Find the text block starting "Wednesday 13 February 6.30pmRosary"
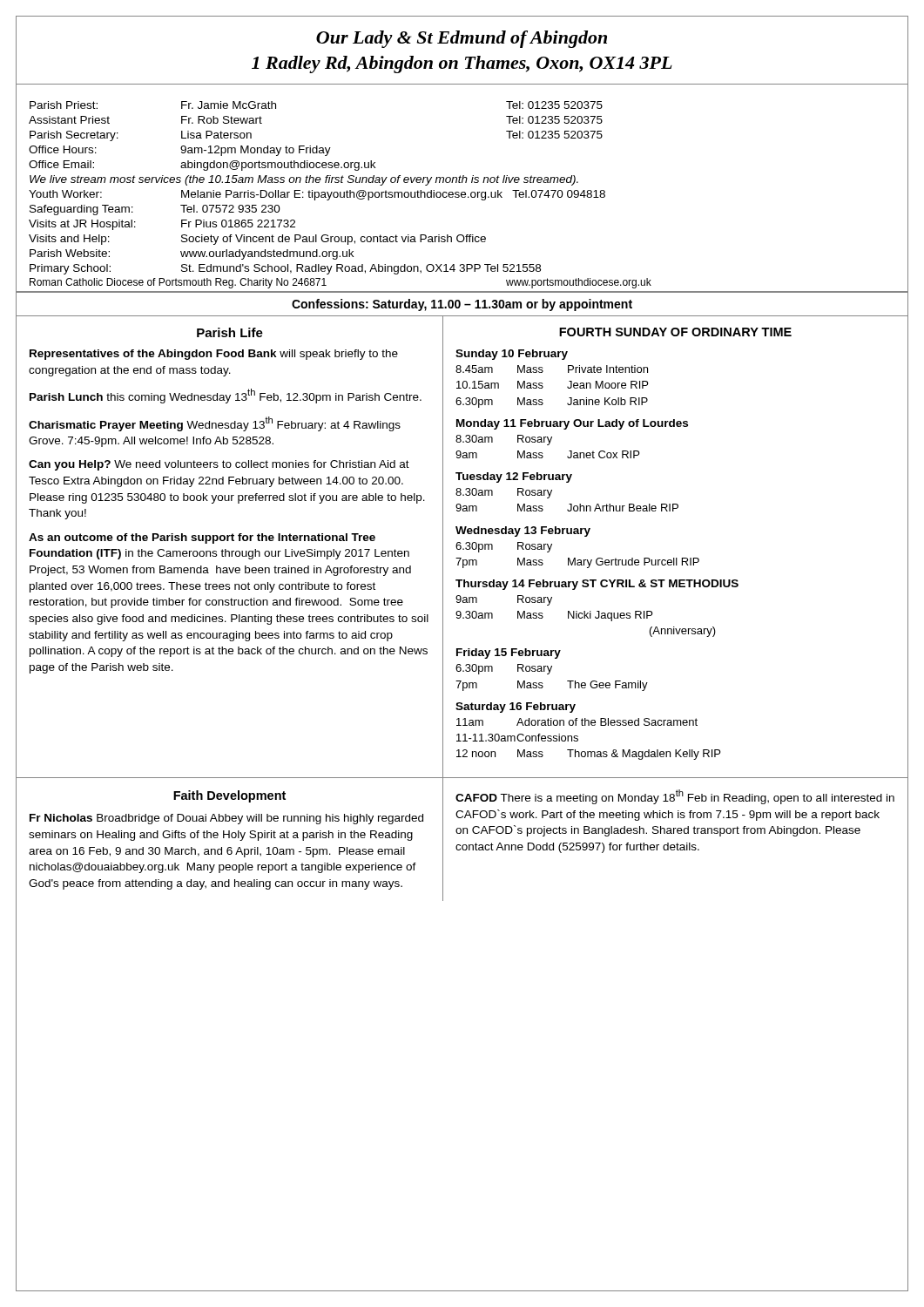Screen dimensions: 1307x924 click(675, 546)
